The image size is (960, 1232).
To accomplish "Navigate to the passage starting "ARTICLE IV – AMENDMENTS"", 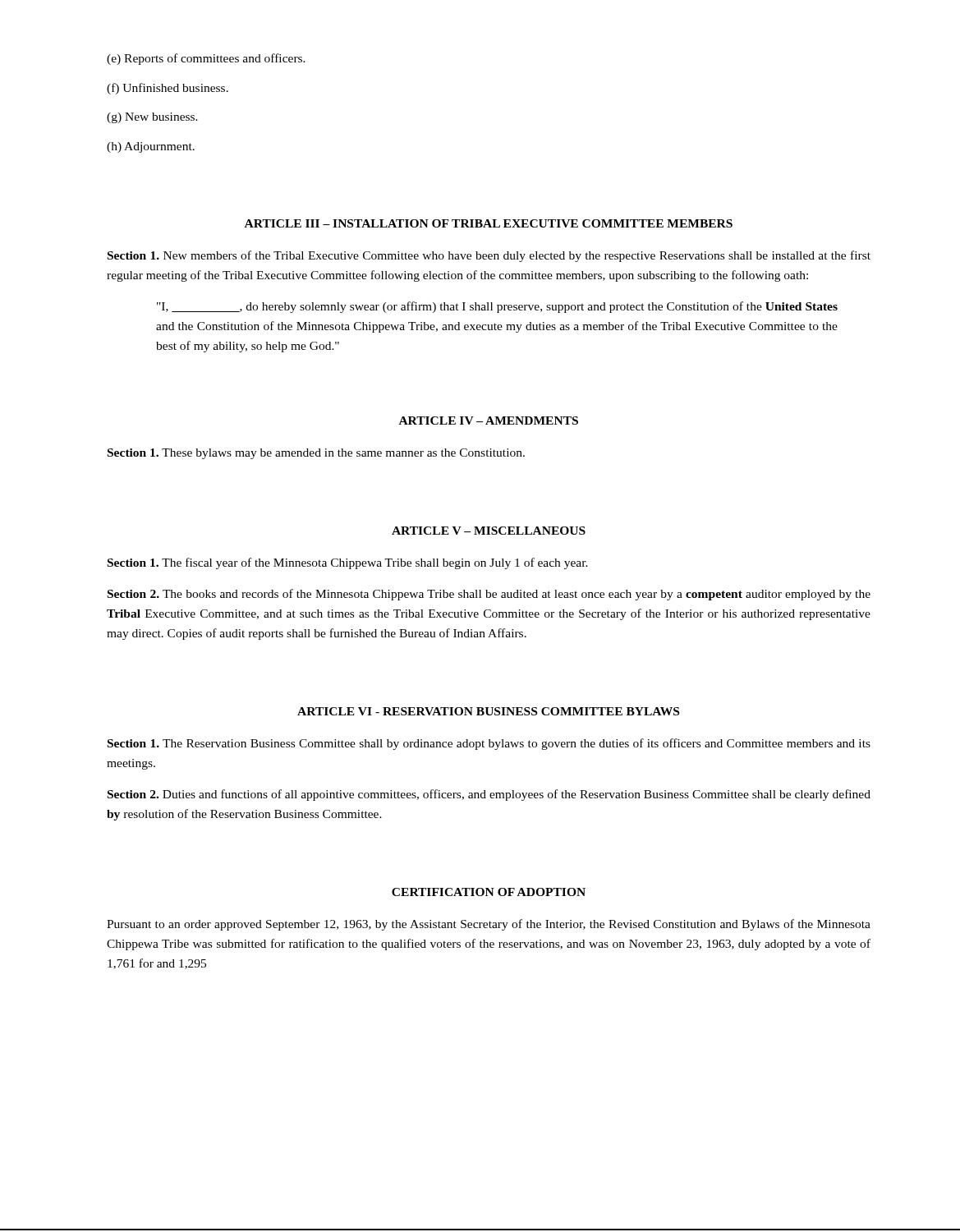I will pyautogui.click(x=489, y=420).
